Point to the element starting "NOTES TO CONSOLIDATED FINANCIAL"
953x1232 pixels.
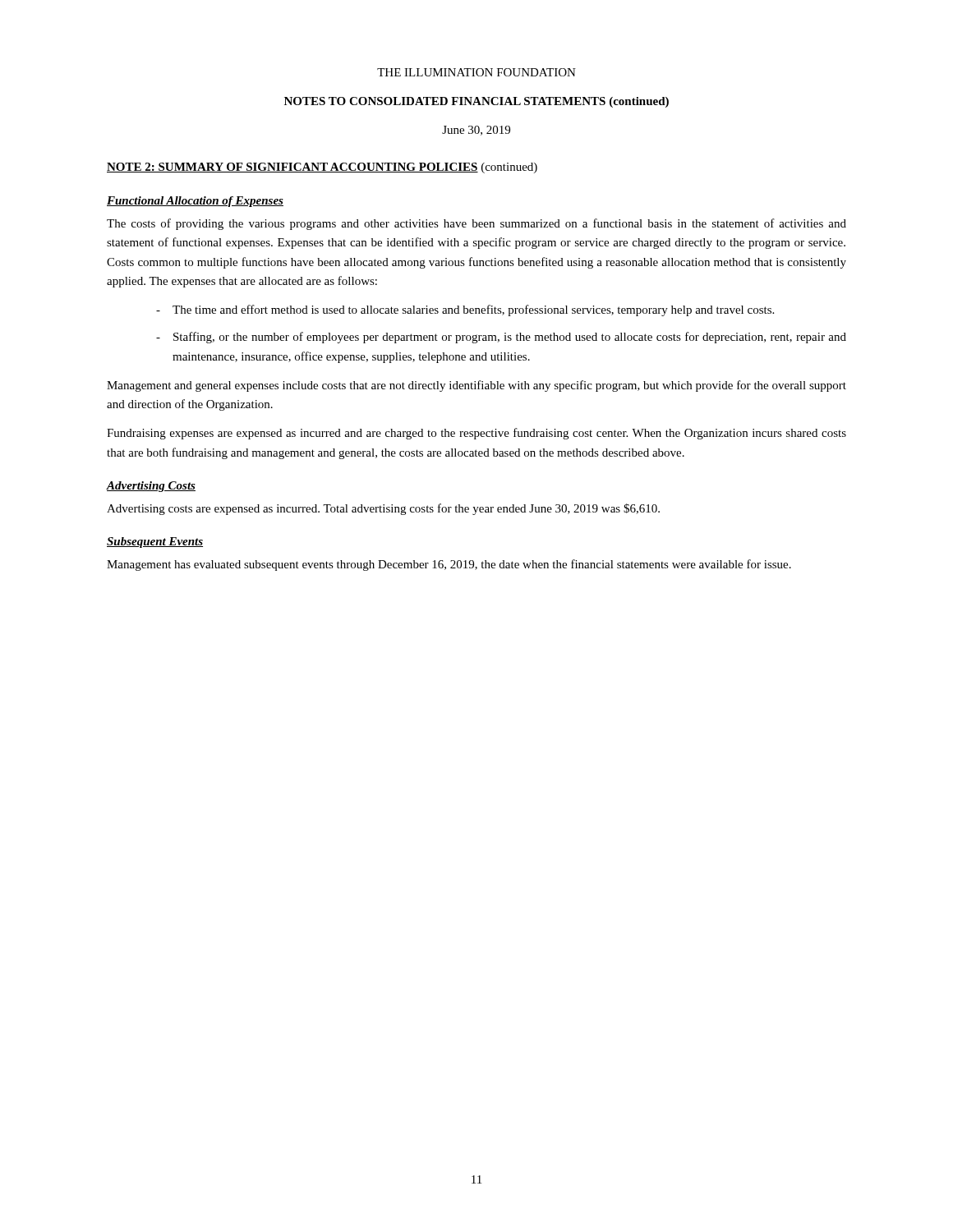point(476,101)
